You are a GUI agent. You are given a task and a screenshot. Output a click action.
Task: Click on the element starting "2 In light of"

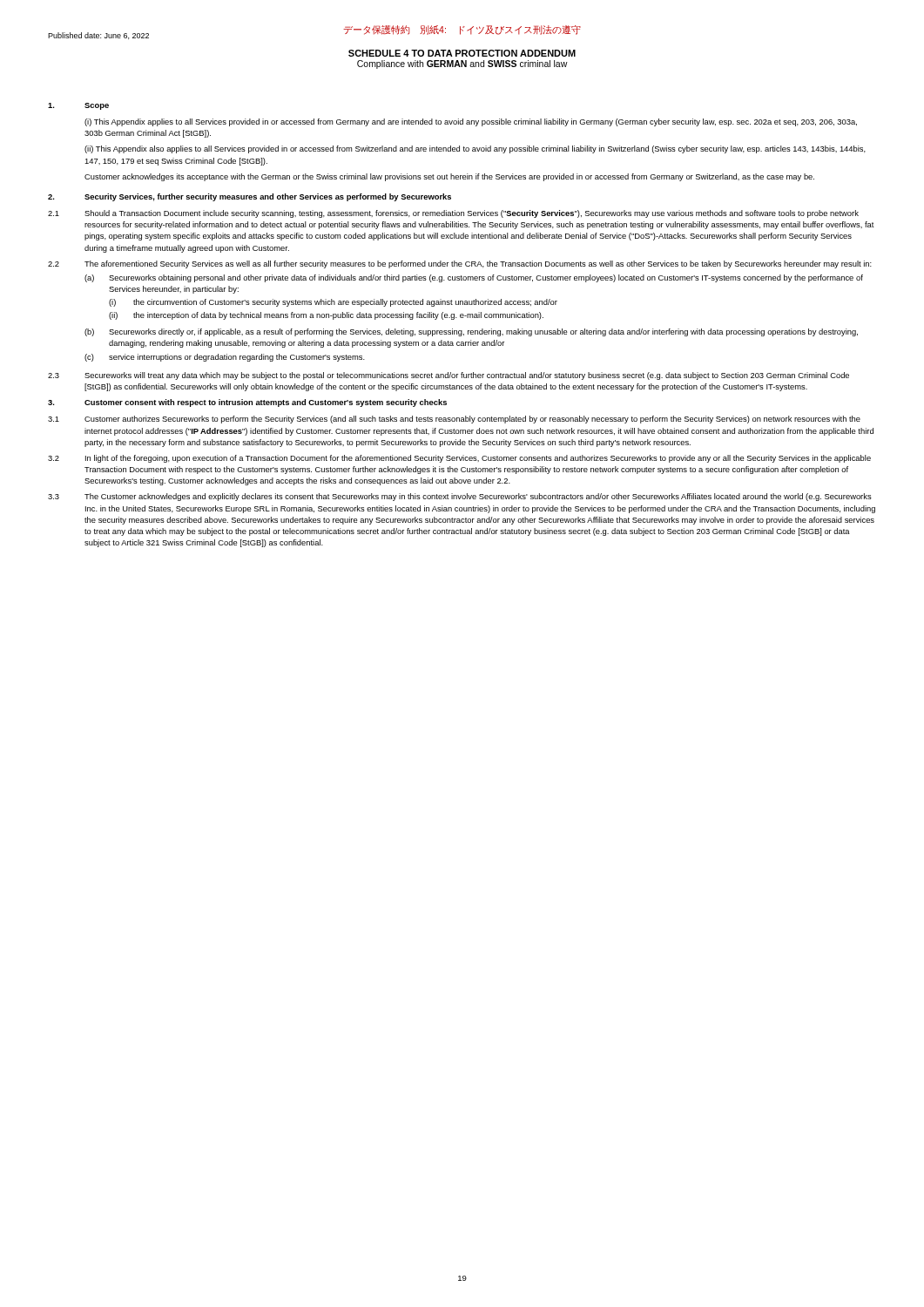click(462, 469)
